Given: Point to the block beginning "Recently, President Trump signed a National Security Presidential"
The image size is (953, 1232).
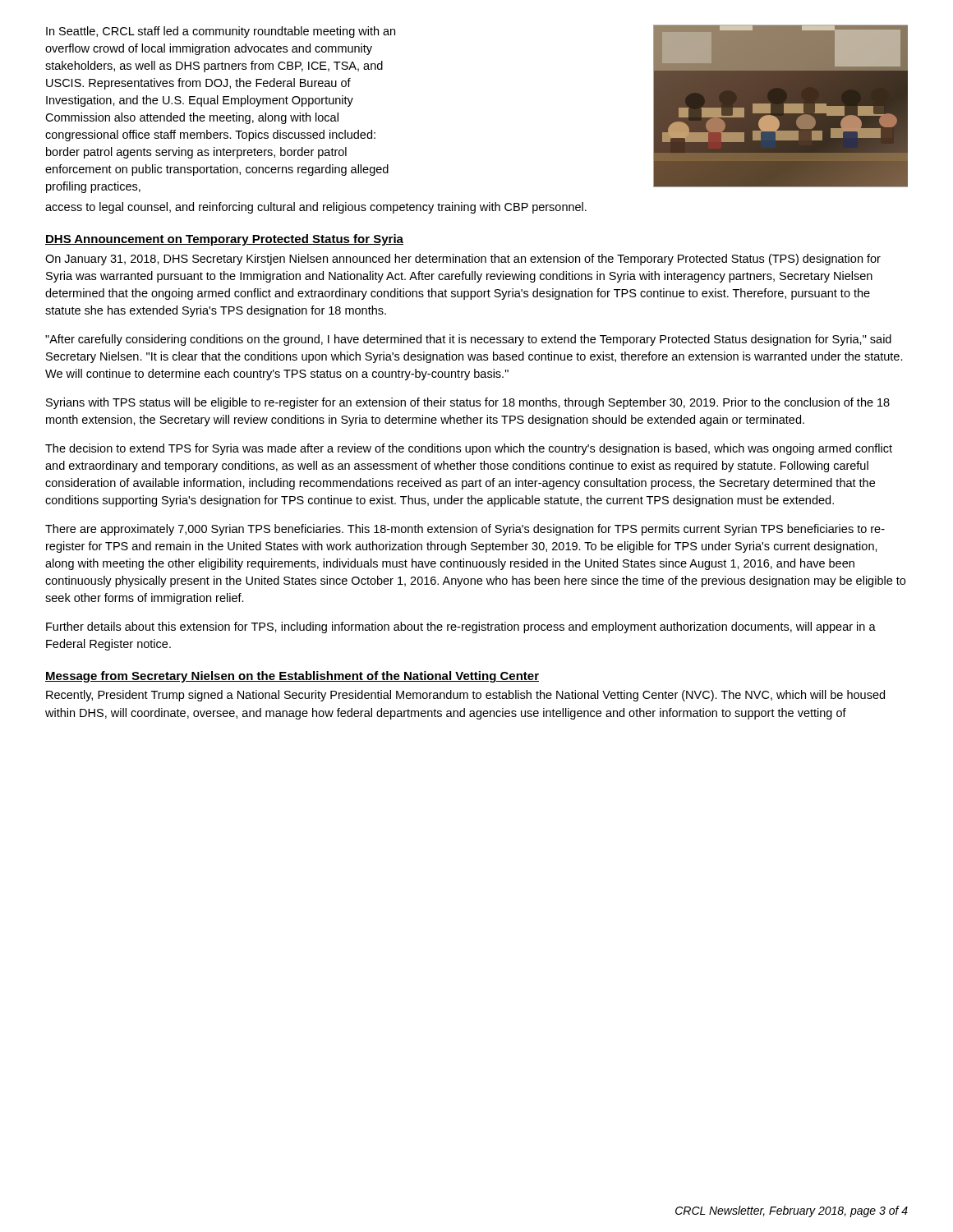Looking at the screenshot, I should click(465, 704).
